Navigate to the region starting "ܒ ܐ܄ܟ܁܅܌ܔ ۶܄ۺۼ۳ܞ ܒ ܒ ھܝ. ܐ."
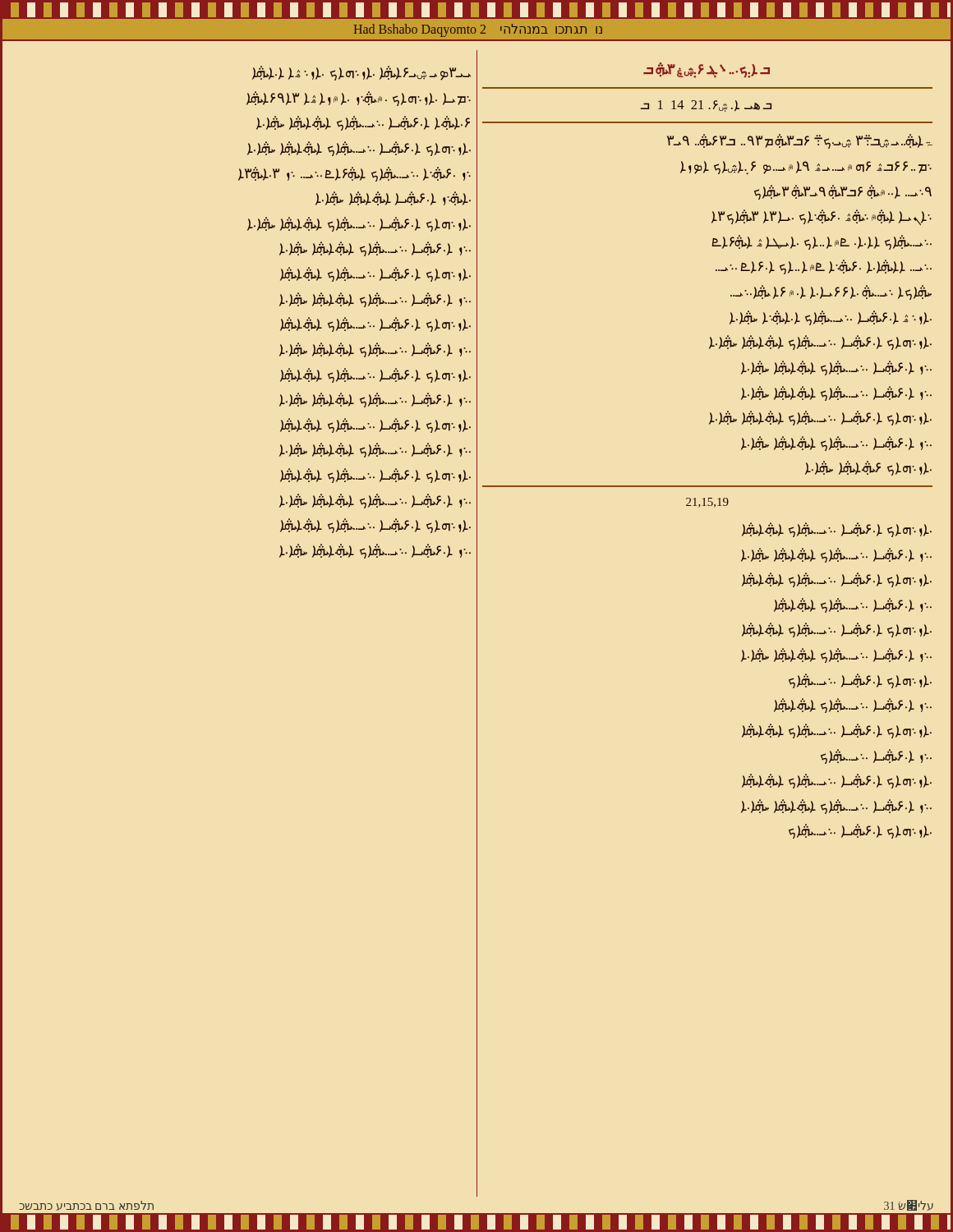 [x=707, y=70]
